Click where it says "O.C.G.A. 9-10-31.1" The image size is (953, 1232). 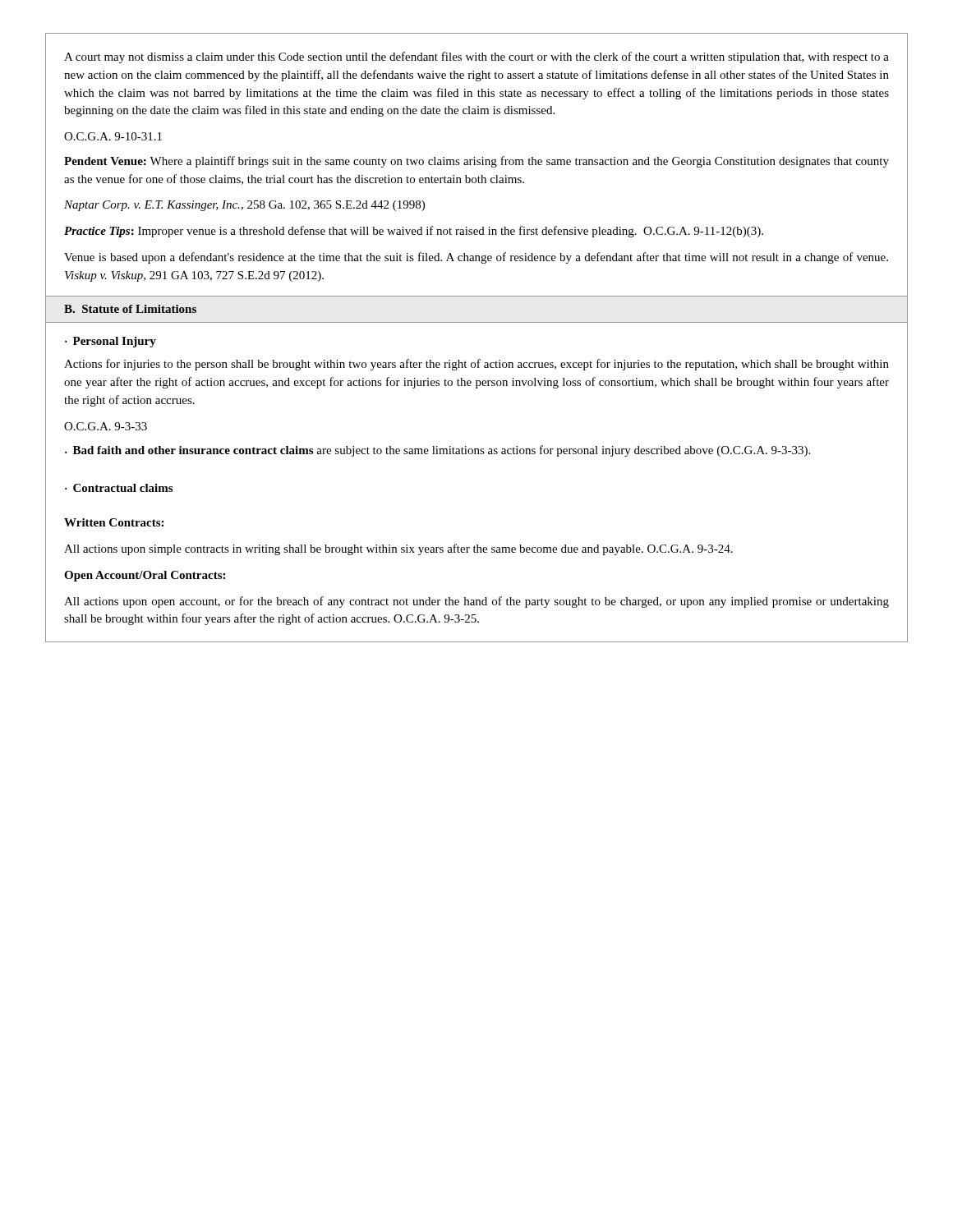point(113,136)
